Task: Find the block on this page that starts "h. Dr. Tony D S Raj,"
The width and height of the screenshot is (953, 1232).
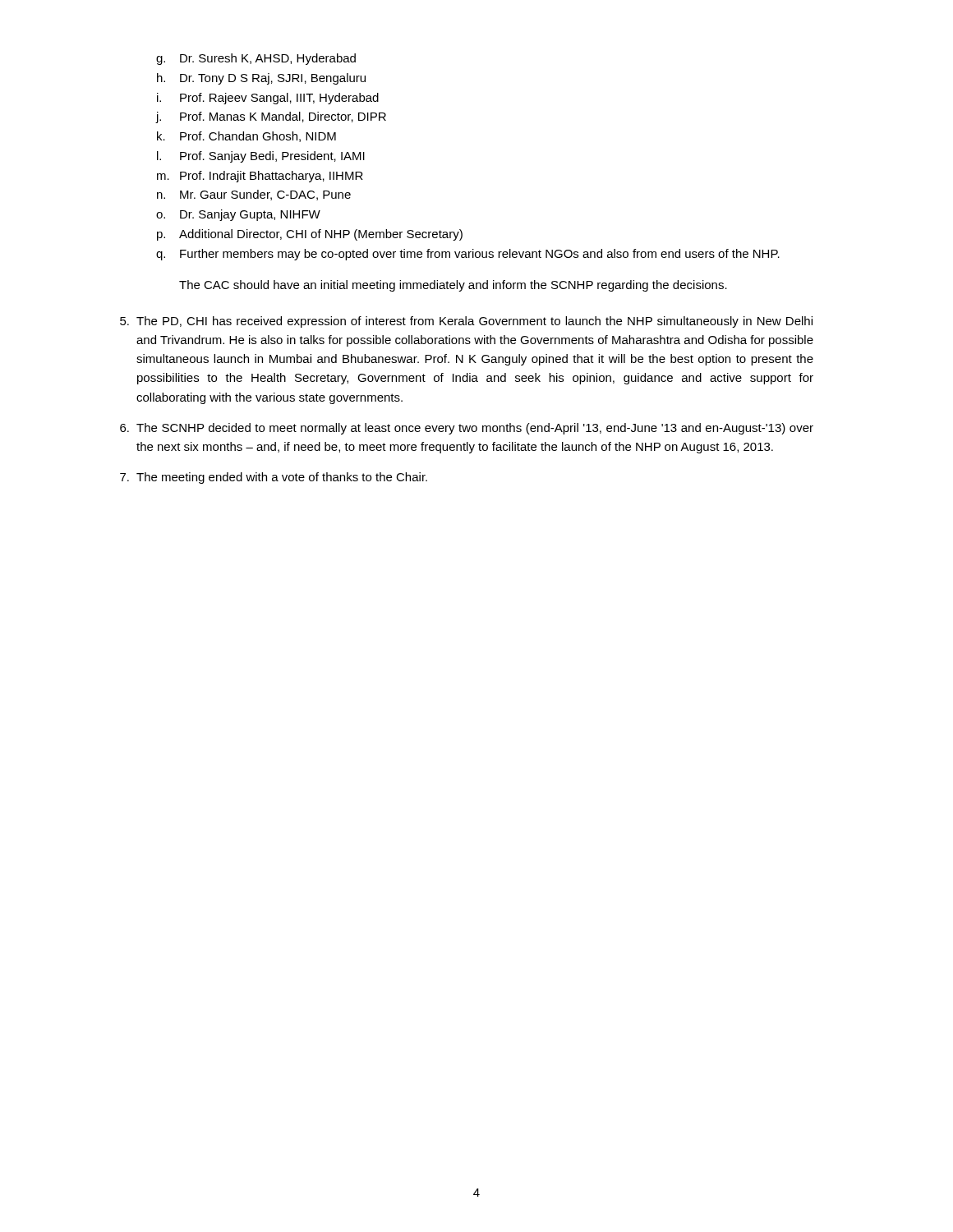Action: 261,79
